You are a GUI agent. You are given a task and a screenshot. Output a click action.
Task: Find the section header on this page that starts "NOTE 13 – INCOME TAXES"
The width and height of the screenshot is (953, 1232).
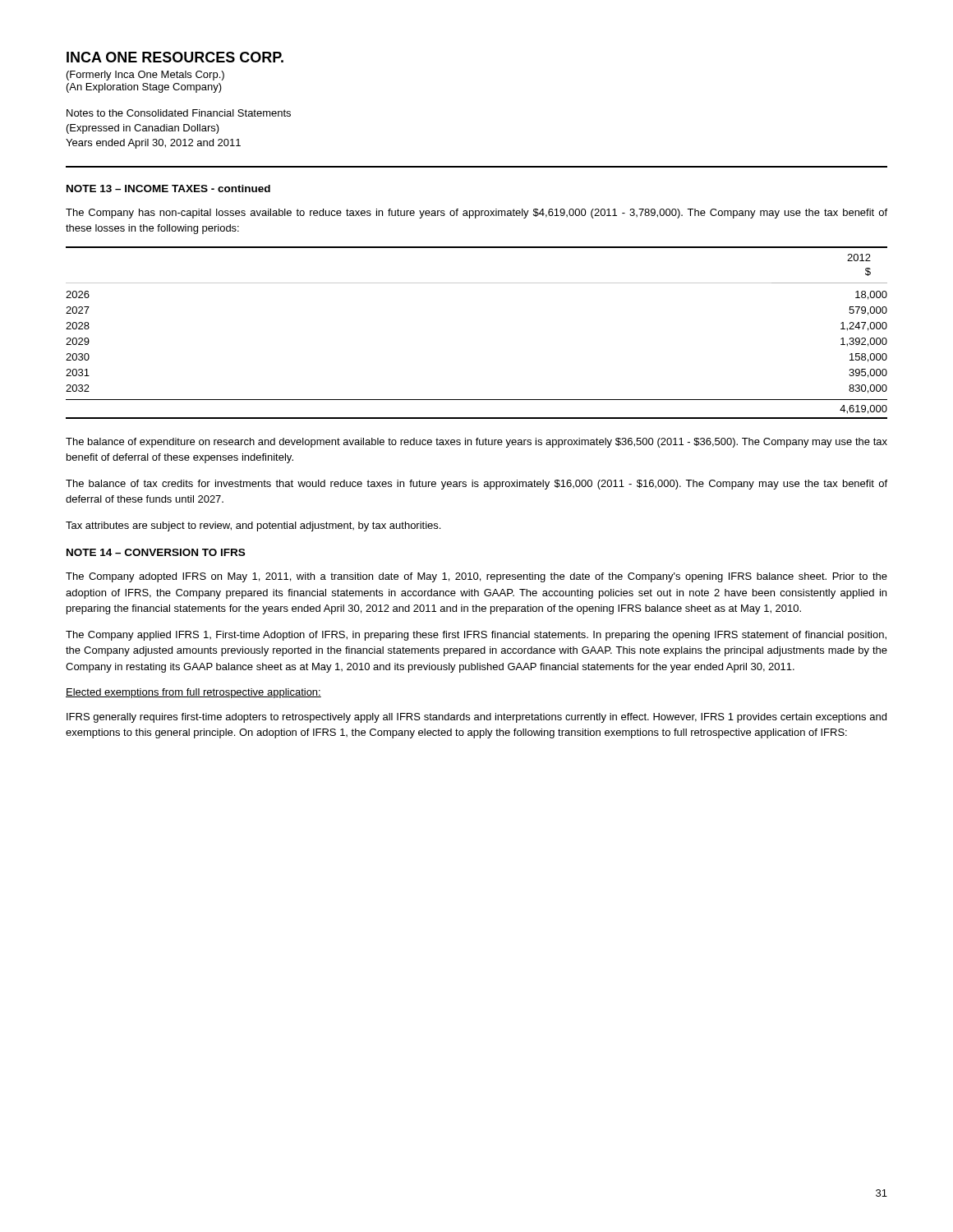[x=168, y=188]
